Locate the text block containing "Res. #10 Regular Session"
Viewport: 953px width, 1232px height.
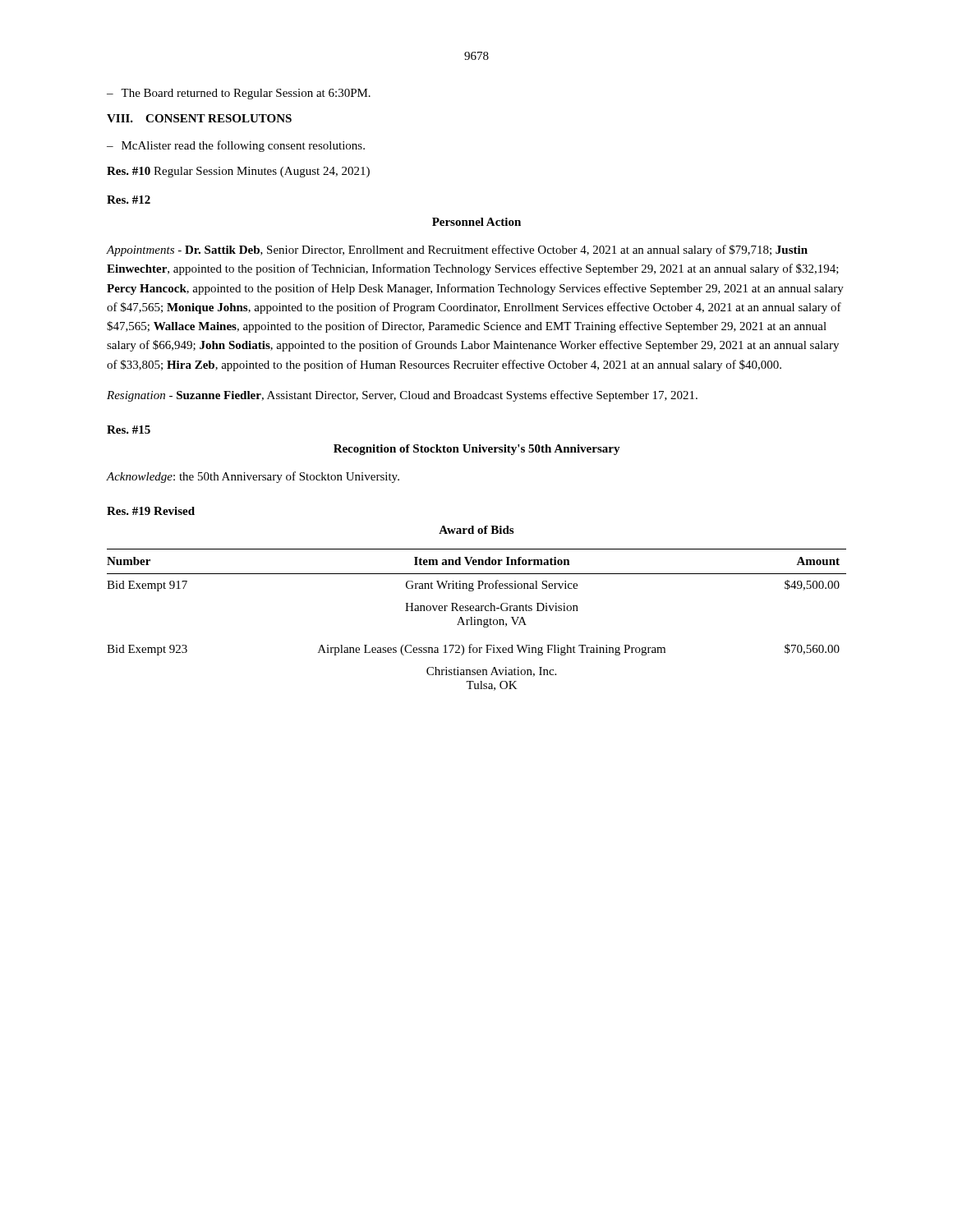(x=238, y=171)
